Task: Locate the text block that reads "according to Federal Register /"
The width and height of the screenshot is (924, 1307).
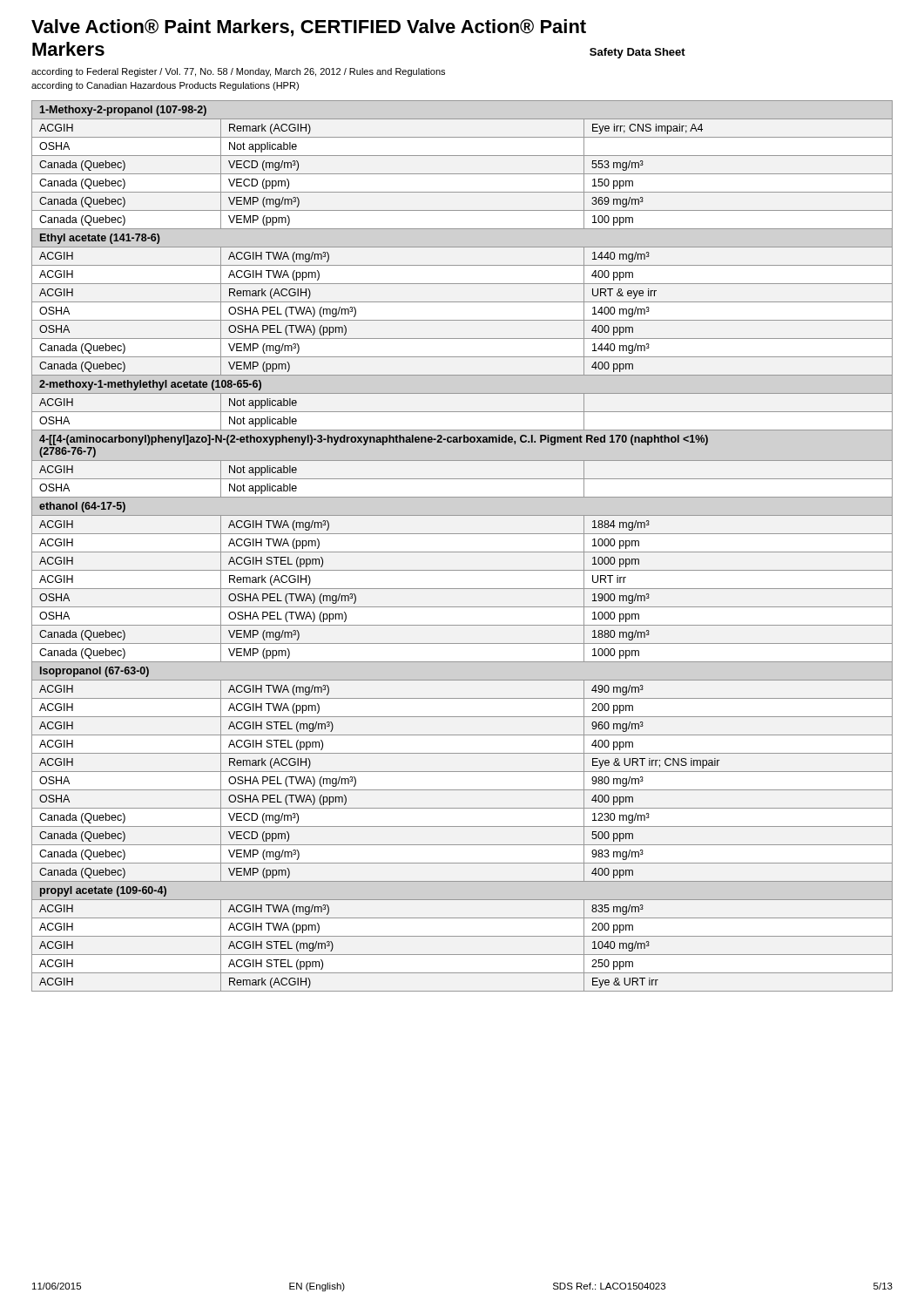Action: pos(238,78)
